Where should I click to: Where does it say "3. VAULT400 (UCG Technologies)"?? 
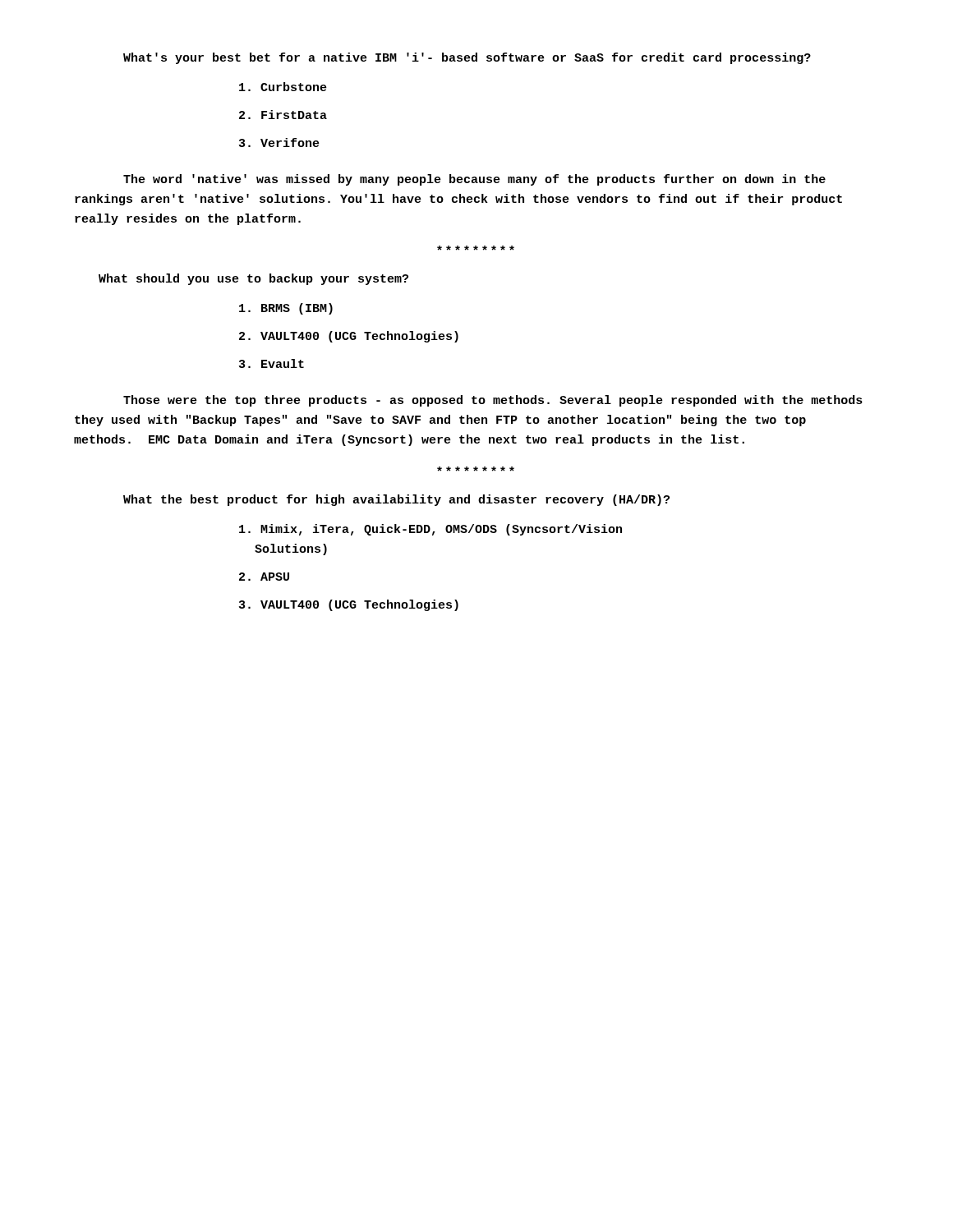349,606
